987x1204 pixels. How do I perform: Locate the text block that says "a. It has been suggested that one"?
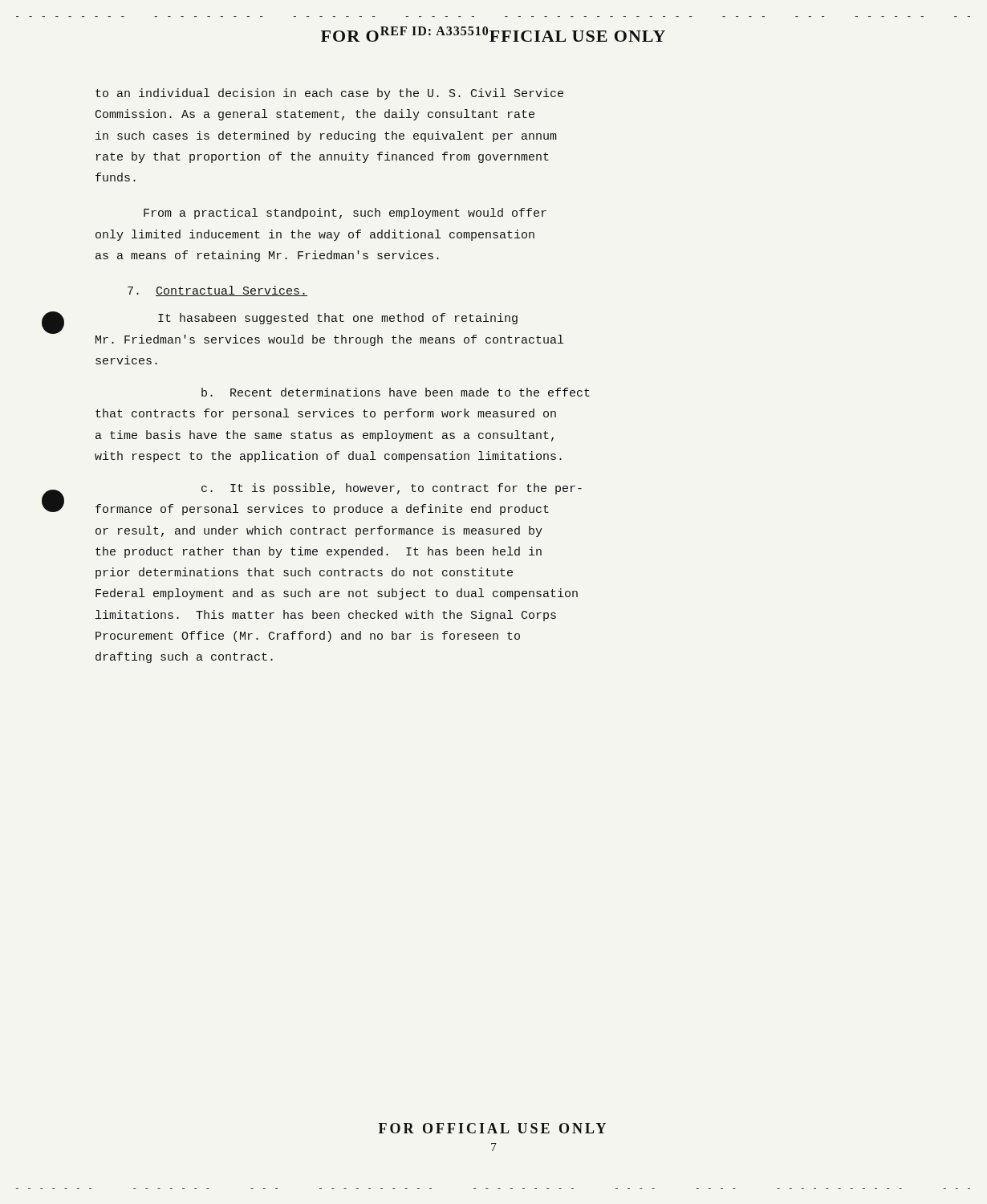[x=329, y=339]
